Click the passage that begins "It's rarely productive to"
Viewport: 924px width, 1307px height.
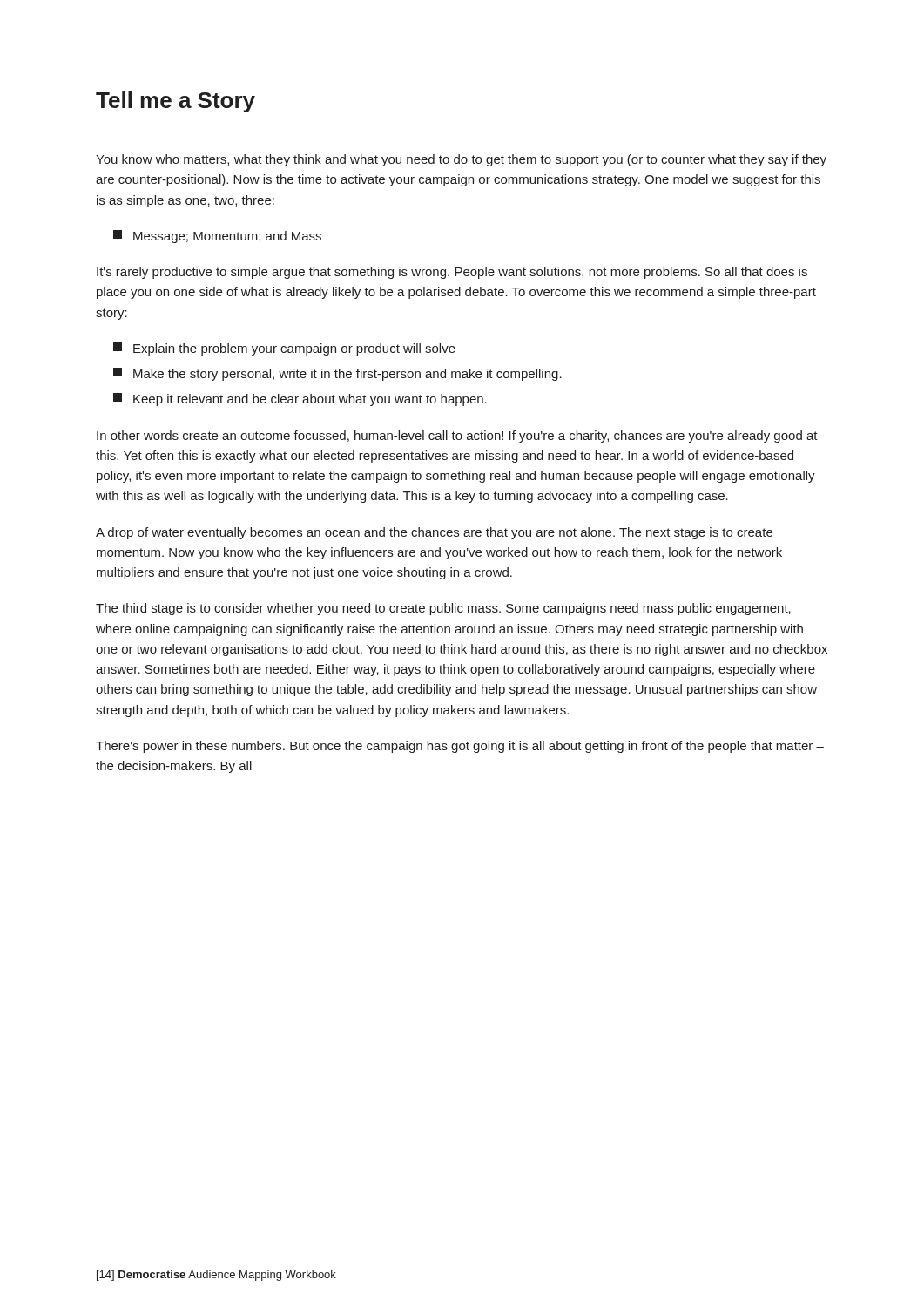point(456,292)
